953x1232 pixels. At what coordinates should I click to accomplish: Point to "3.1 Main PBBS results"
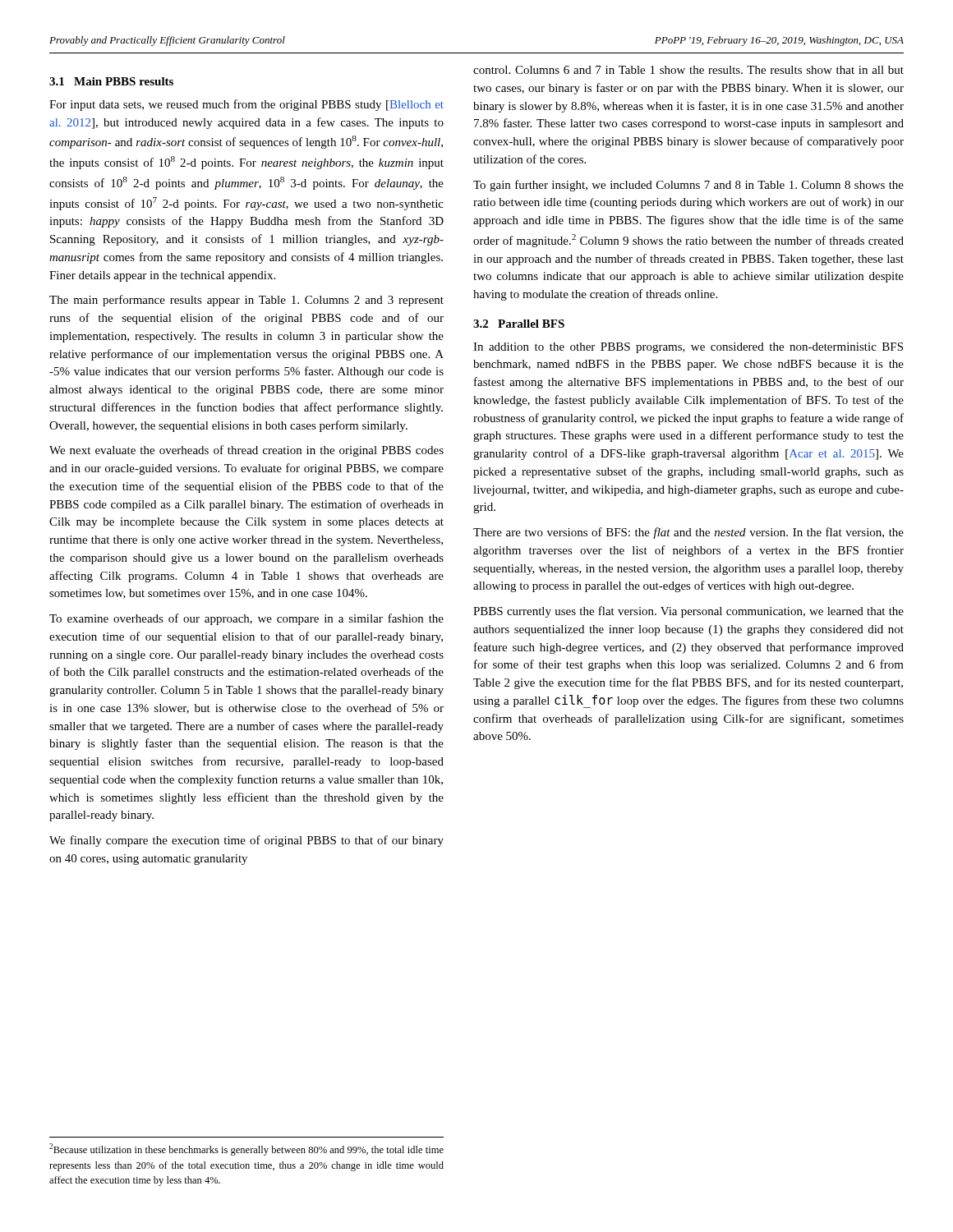(111, 81)
